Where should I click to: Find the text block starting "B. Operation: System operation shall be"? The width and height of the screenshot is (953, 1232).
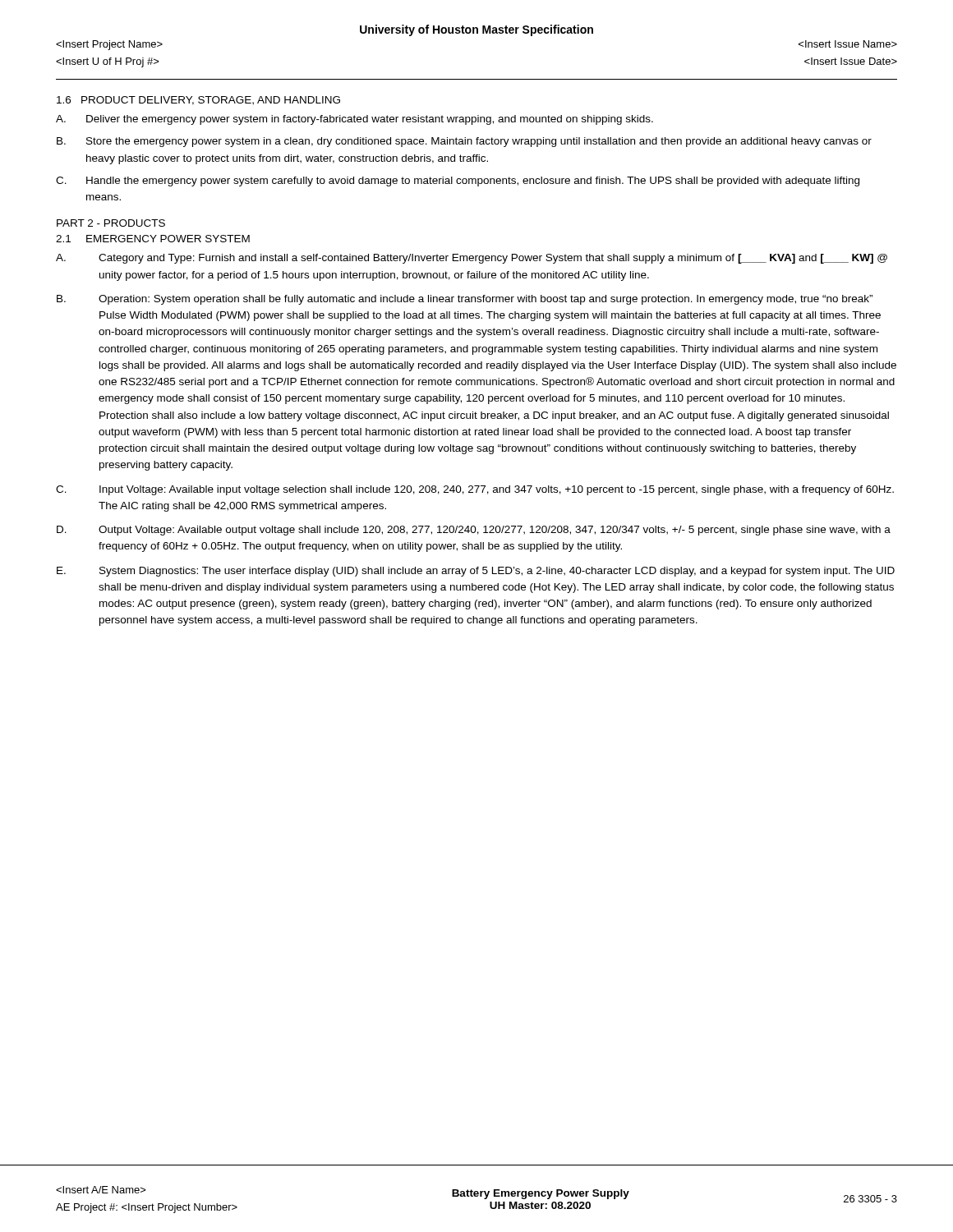pyautogui.click(x=476, y=382)
